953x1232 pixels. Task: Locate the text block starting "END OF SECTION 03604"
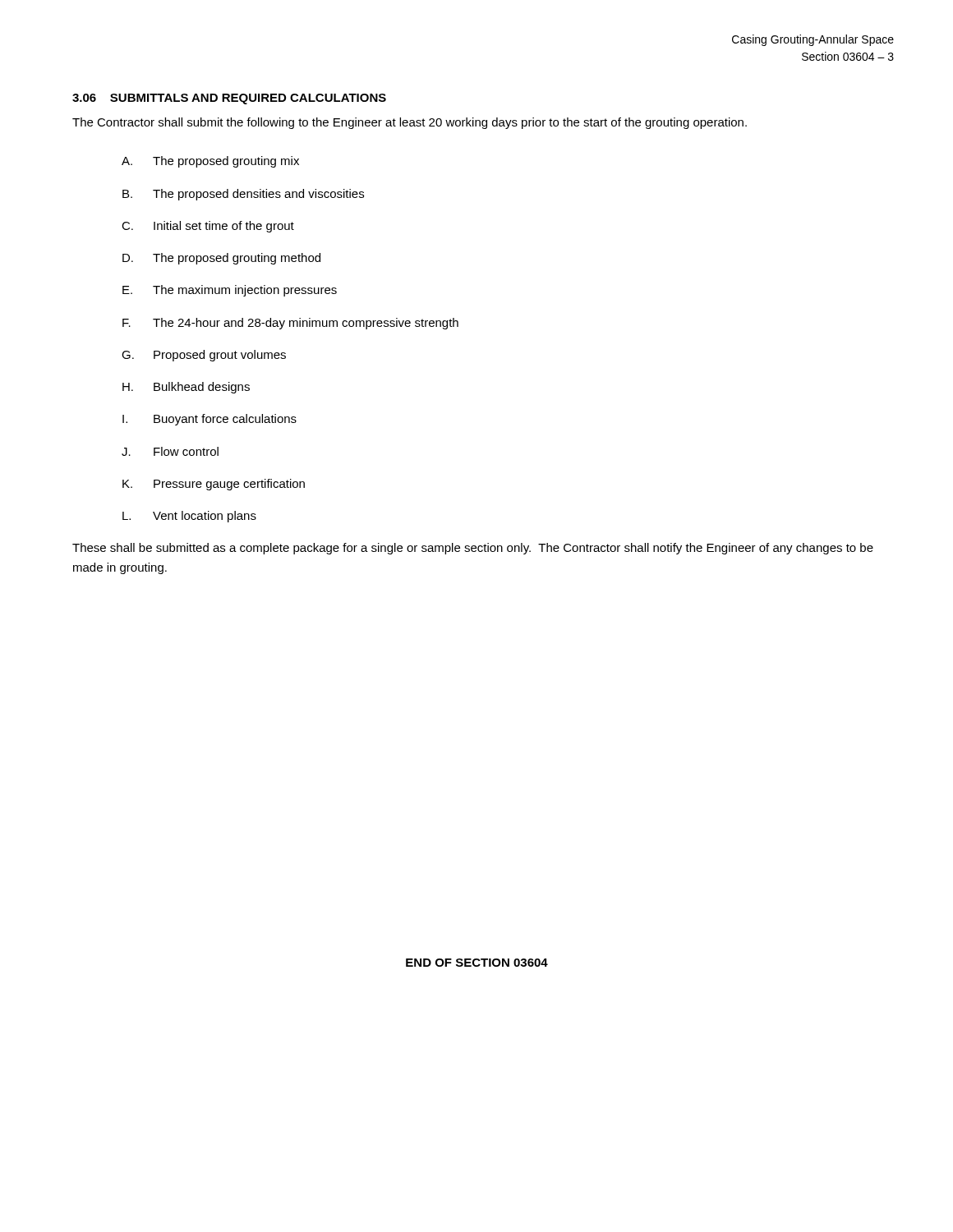476,962
